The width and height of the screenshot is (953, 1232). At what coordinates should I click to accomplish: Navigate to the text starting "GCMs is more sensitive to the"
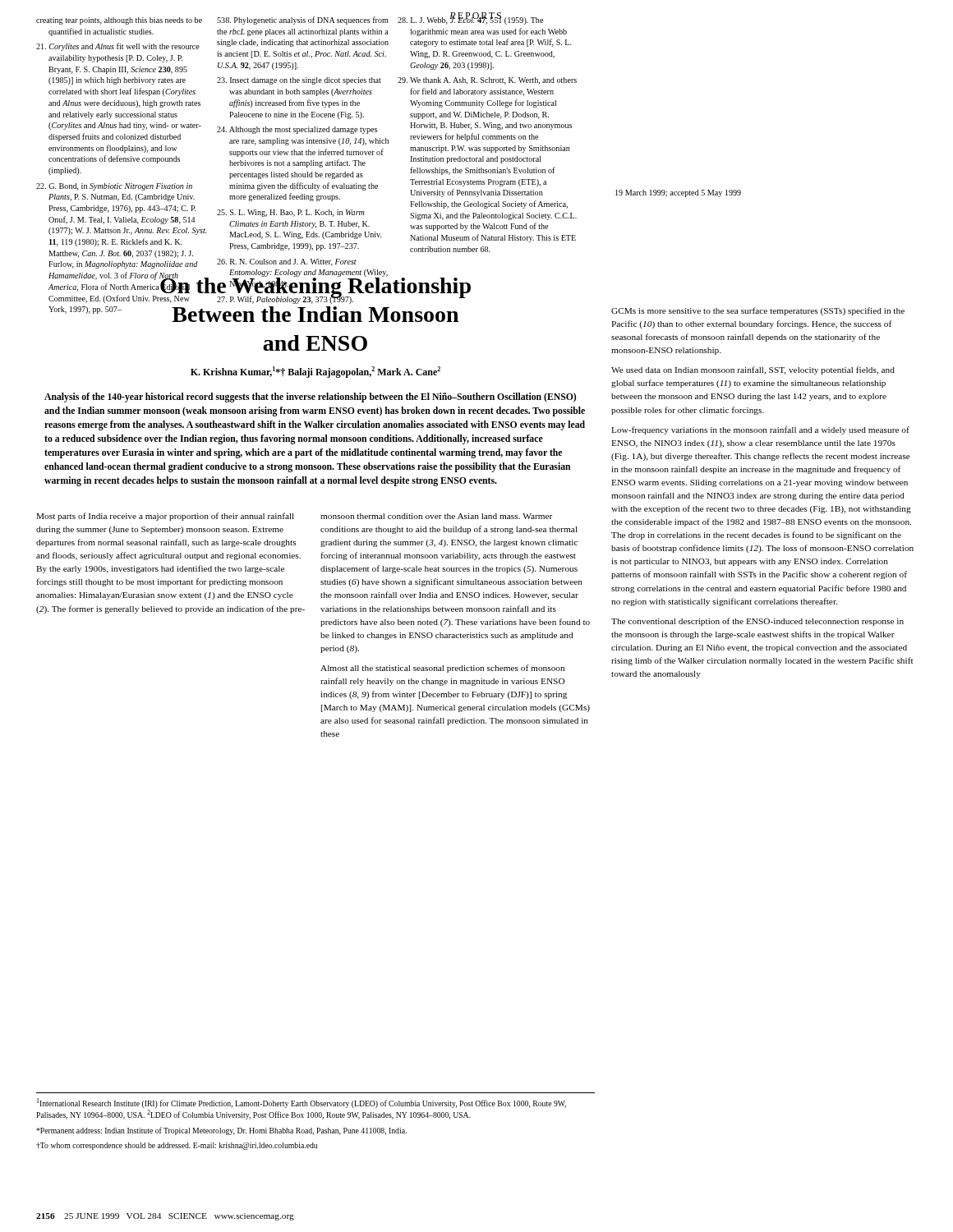[763, 492]
